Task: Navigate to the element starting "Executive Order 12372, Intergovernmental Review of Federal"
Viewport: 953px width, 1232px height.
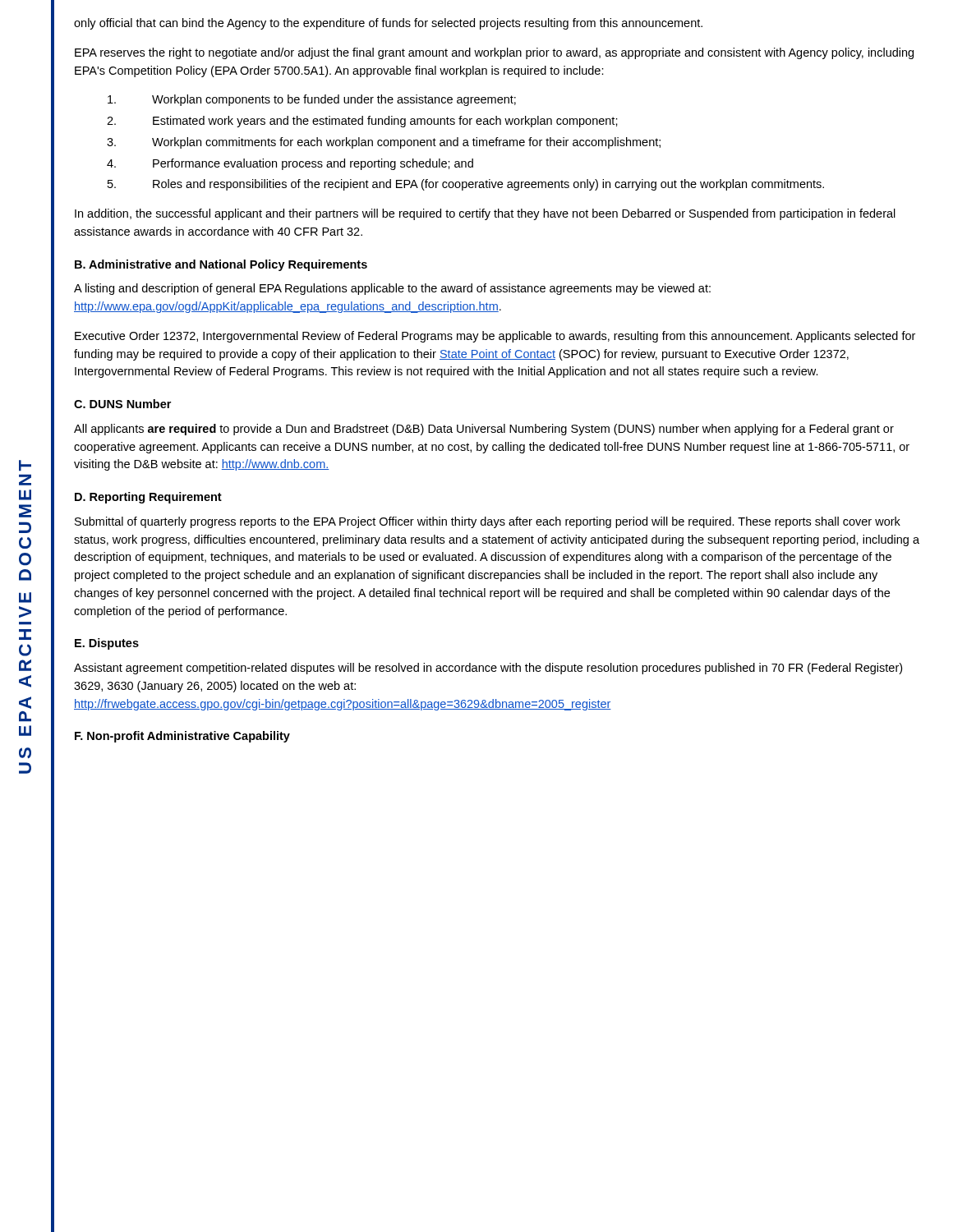Action: [495, 354]
